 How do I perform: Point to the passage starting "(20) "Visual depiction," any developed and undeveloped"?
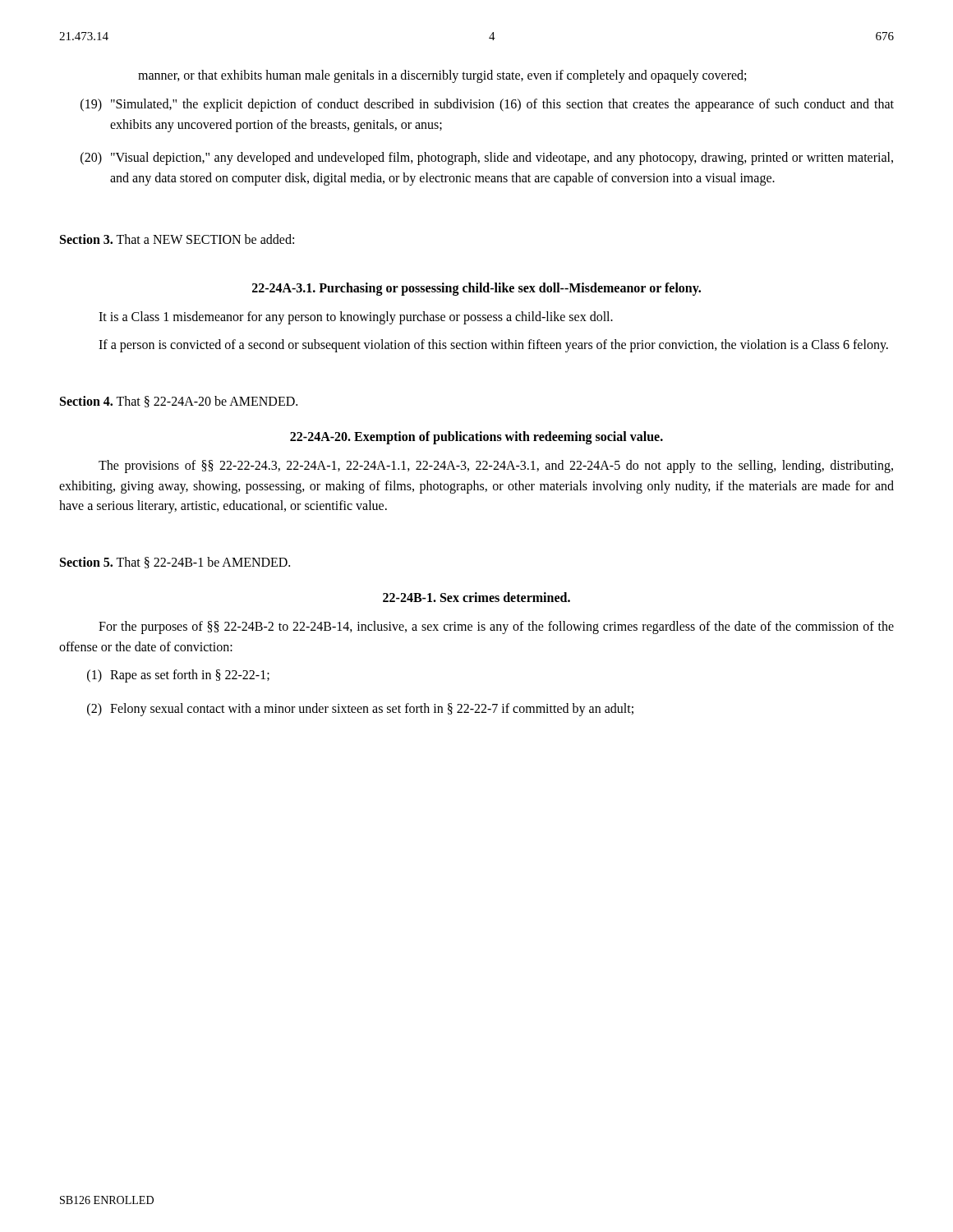476,169
